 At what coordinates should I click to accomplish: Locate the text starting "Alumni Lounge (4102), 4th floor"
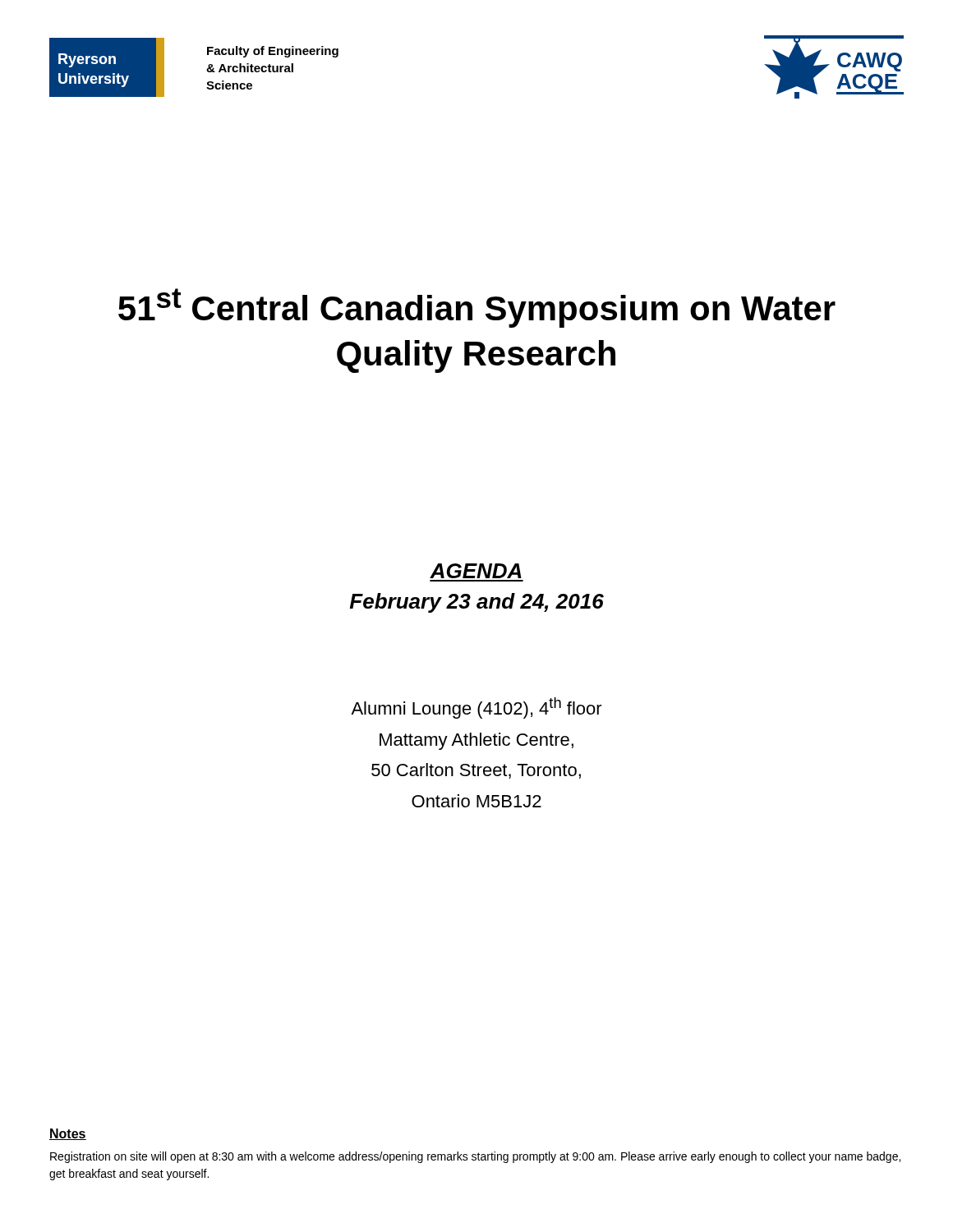[476, 753]
